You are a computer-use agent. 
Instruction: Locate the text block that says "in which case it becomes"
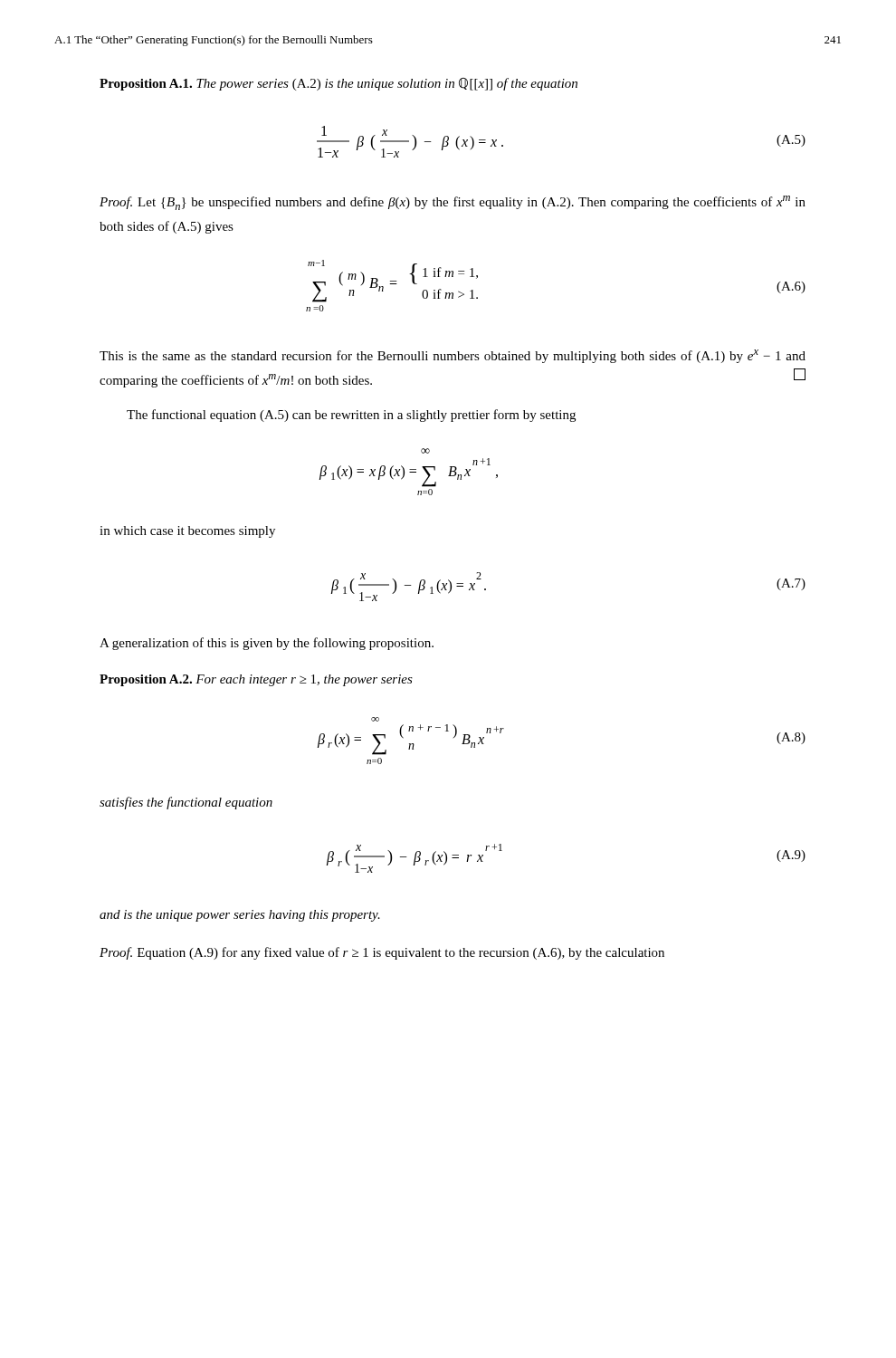coord(188,531)
